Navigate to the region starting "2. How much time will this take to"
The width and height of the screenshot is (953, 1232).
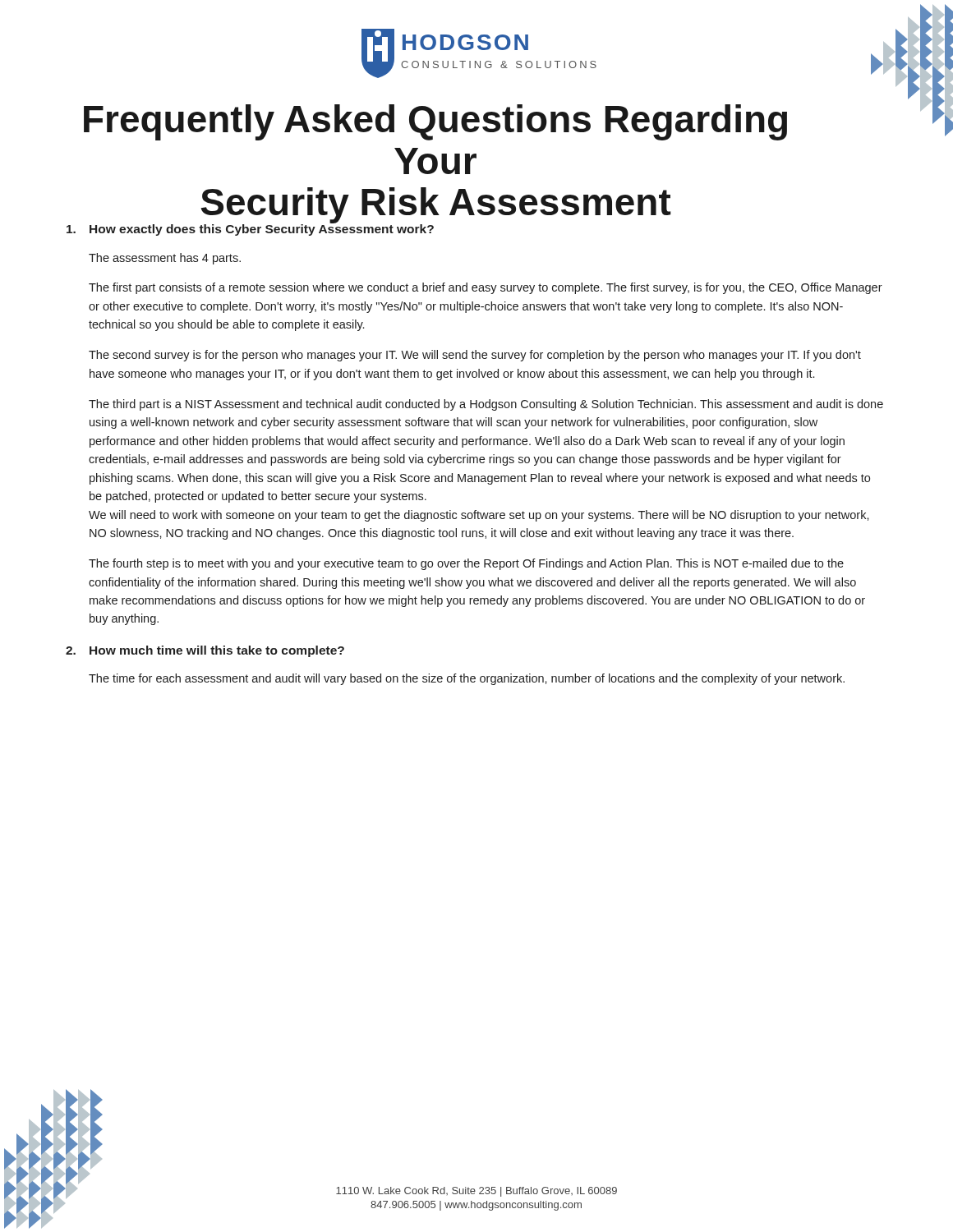[205, 650]
